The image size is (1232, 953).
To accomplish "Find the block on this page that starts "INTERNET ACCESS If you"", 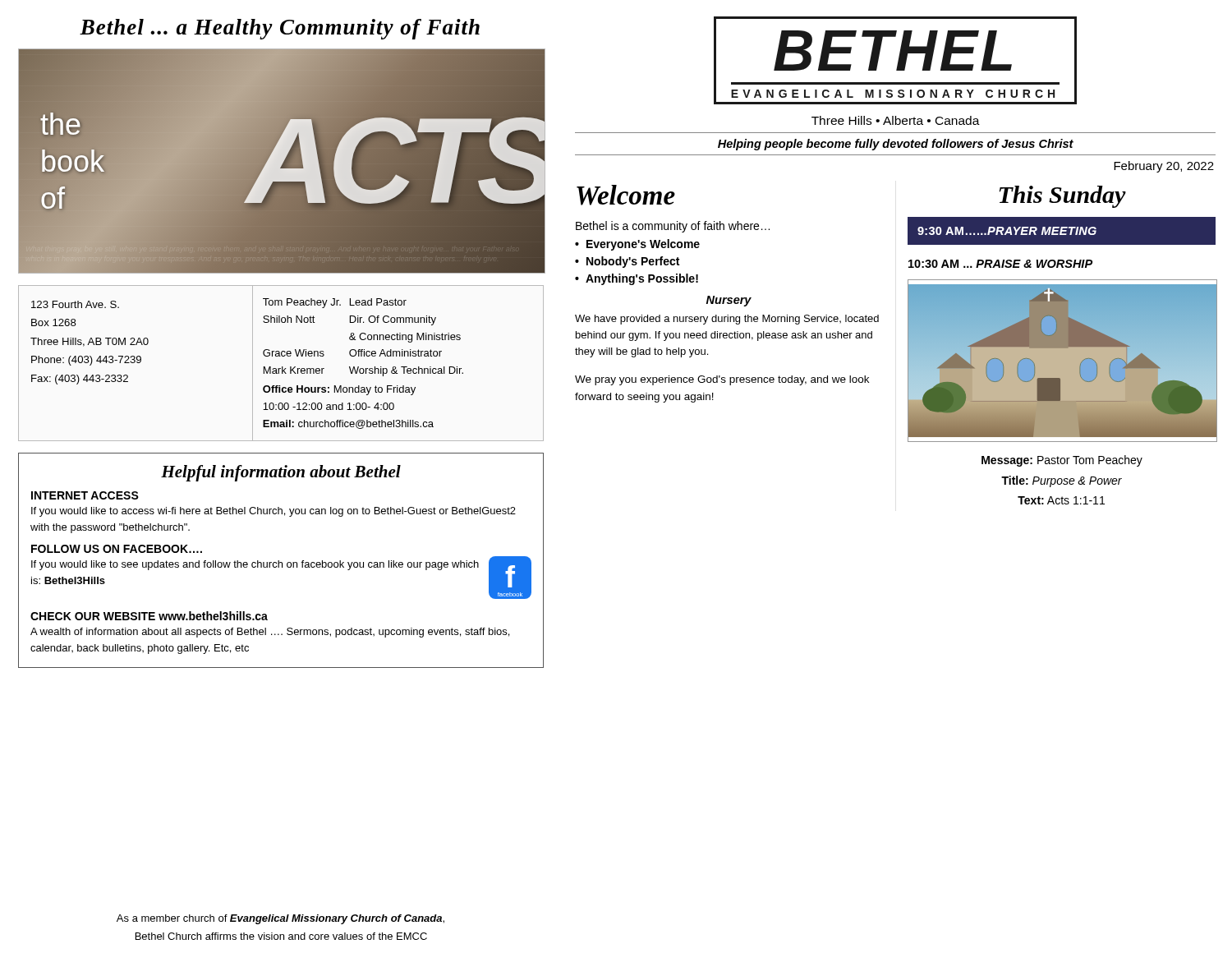I will [281, 512].
